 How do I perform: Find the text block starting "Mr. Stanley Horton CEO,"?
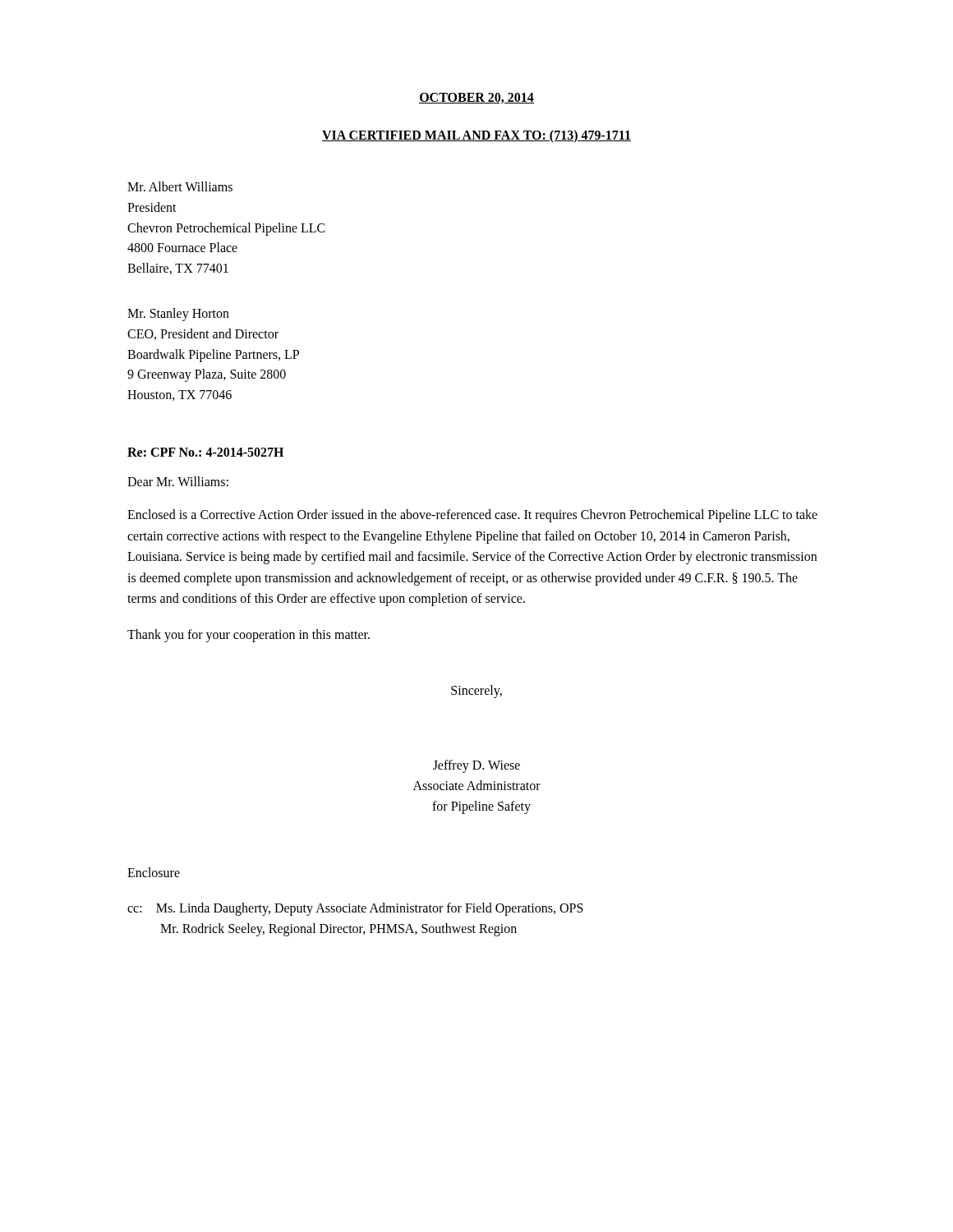(213, 354)
